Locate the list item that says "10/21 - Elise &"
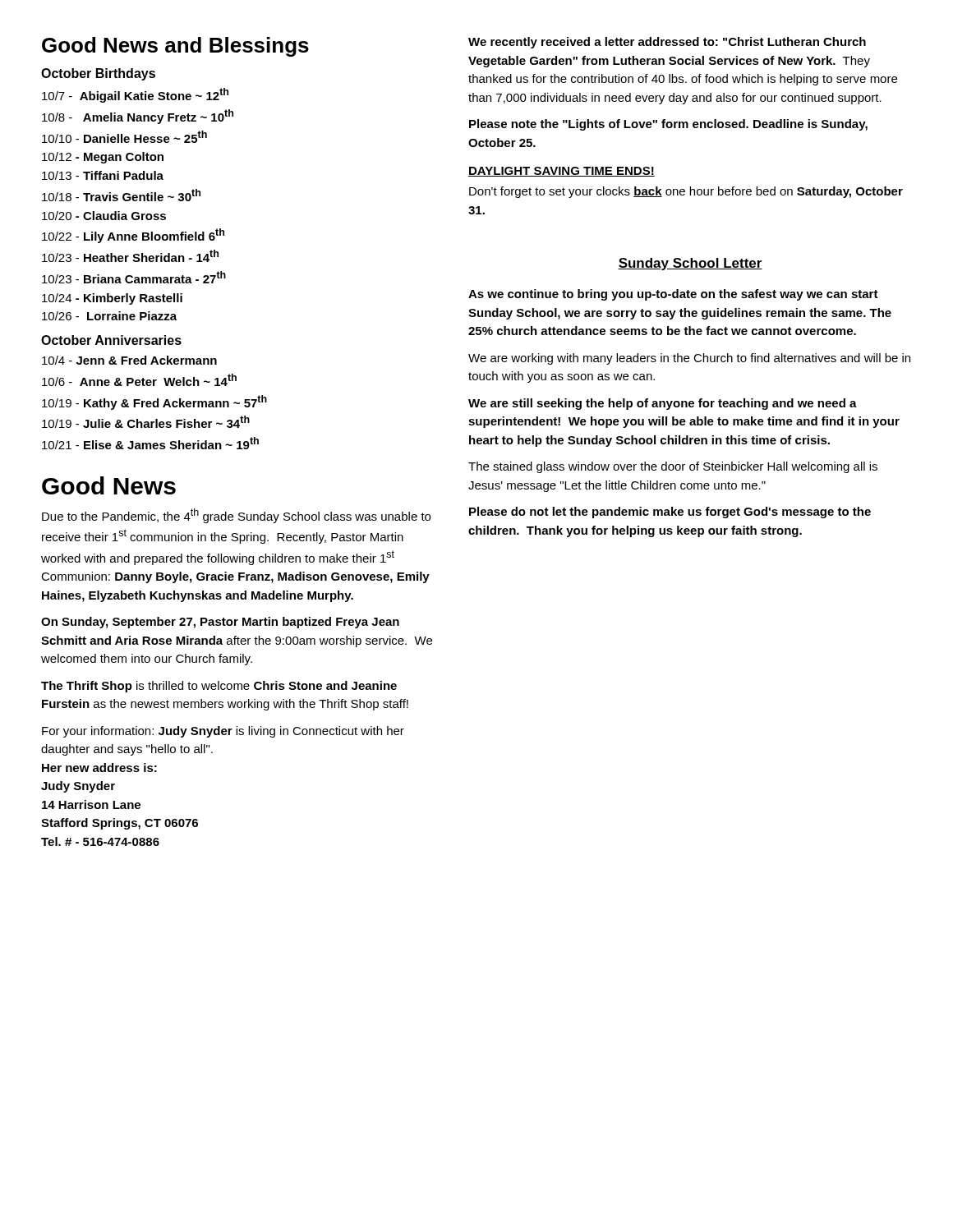Image resolution: width=953 pixels, height=1232 pixels. click(x=150, y=444)
